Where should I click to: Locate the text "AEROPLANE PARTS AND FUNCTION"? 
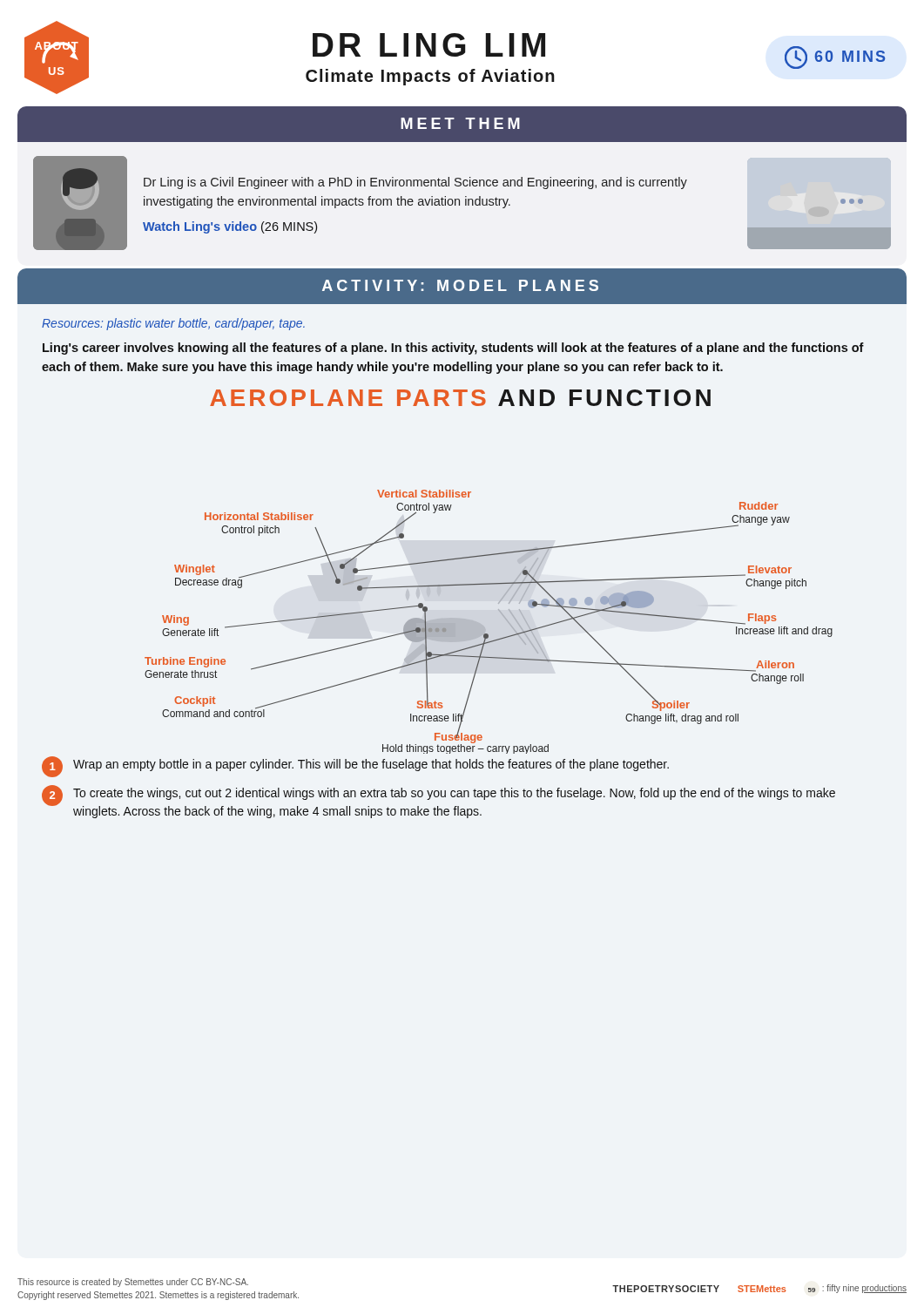462,397
